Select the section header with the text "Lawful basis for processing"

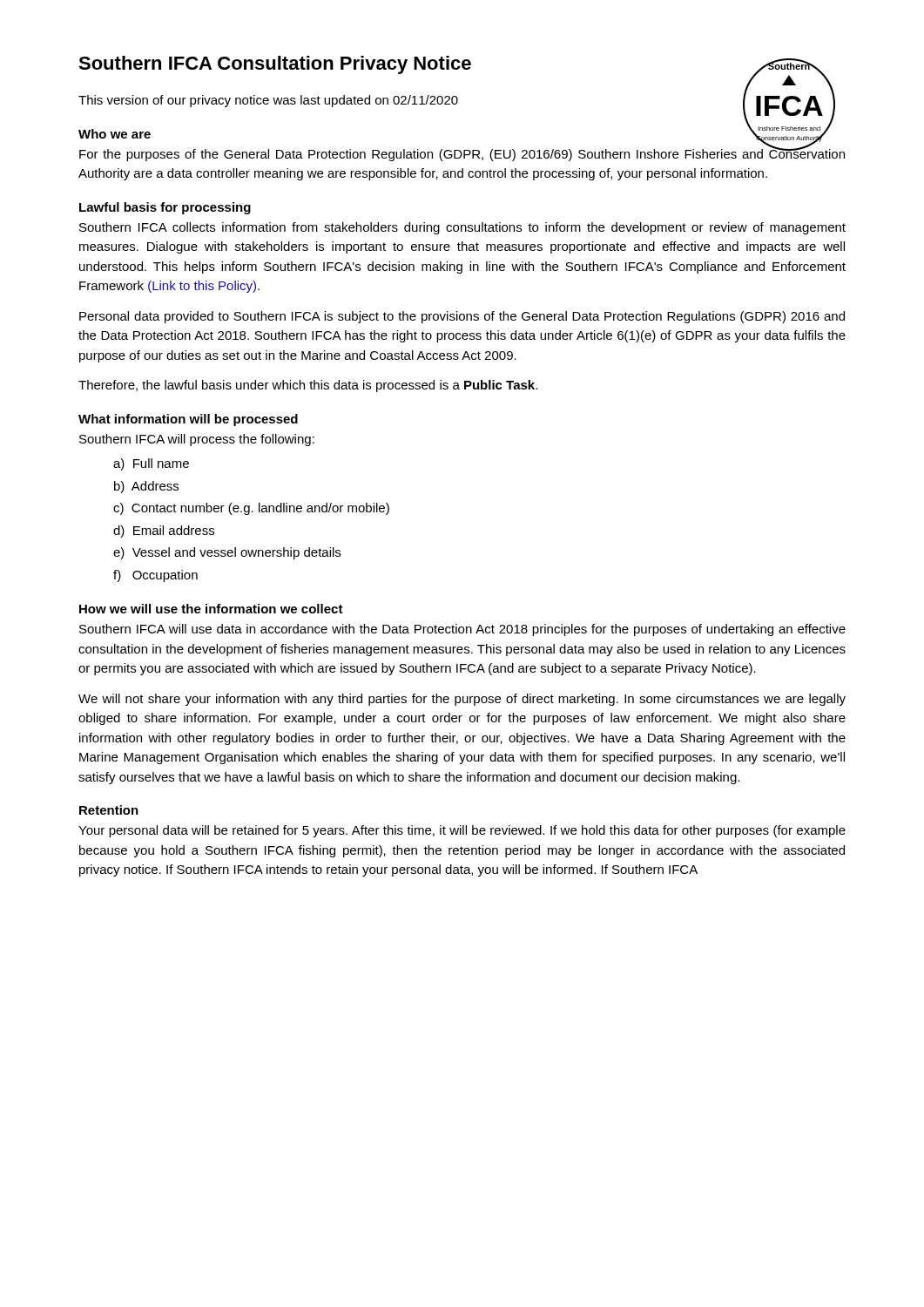click(165, 207)
